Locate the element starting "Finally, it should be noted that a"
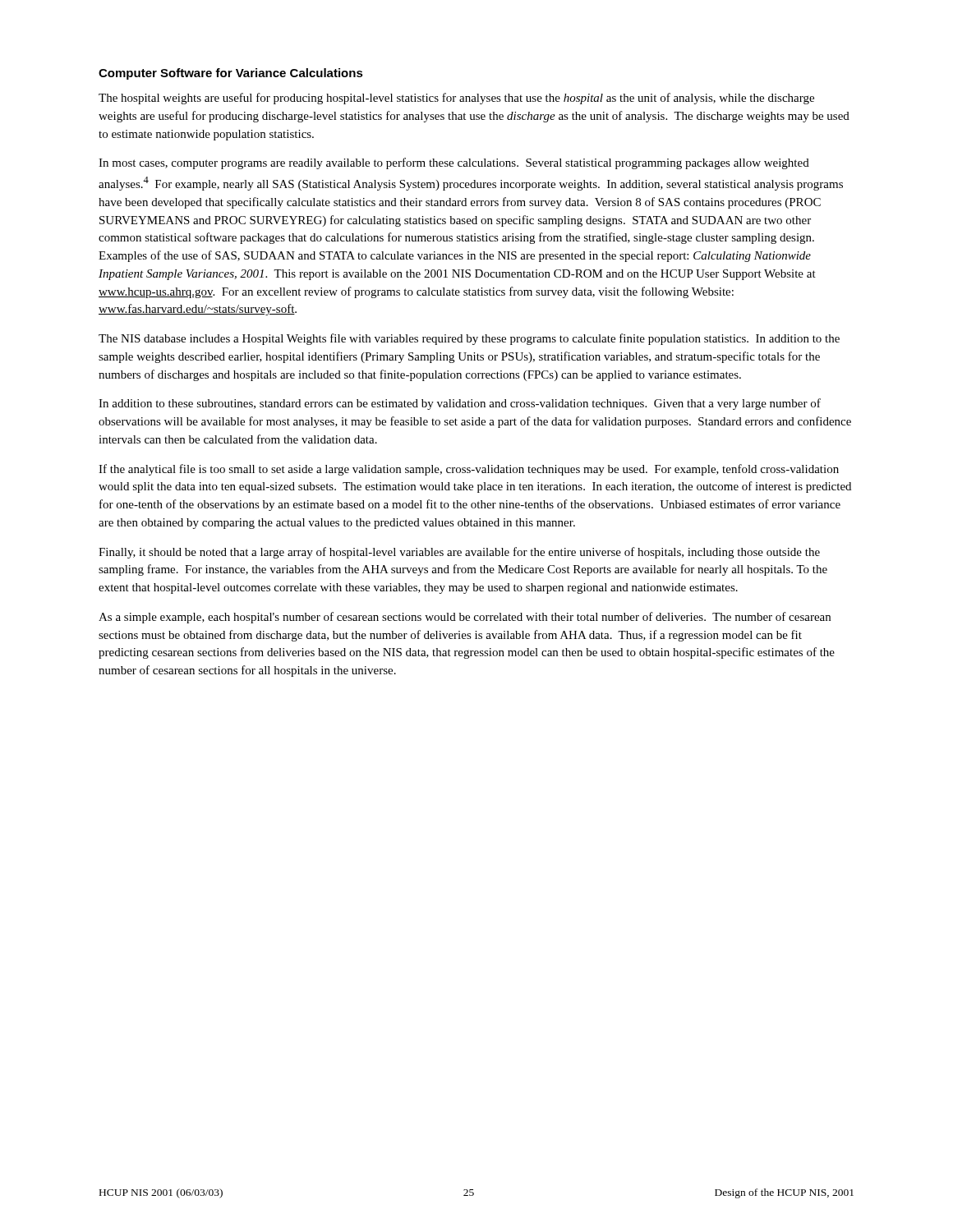 [463, 569]
